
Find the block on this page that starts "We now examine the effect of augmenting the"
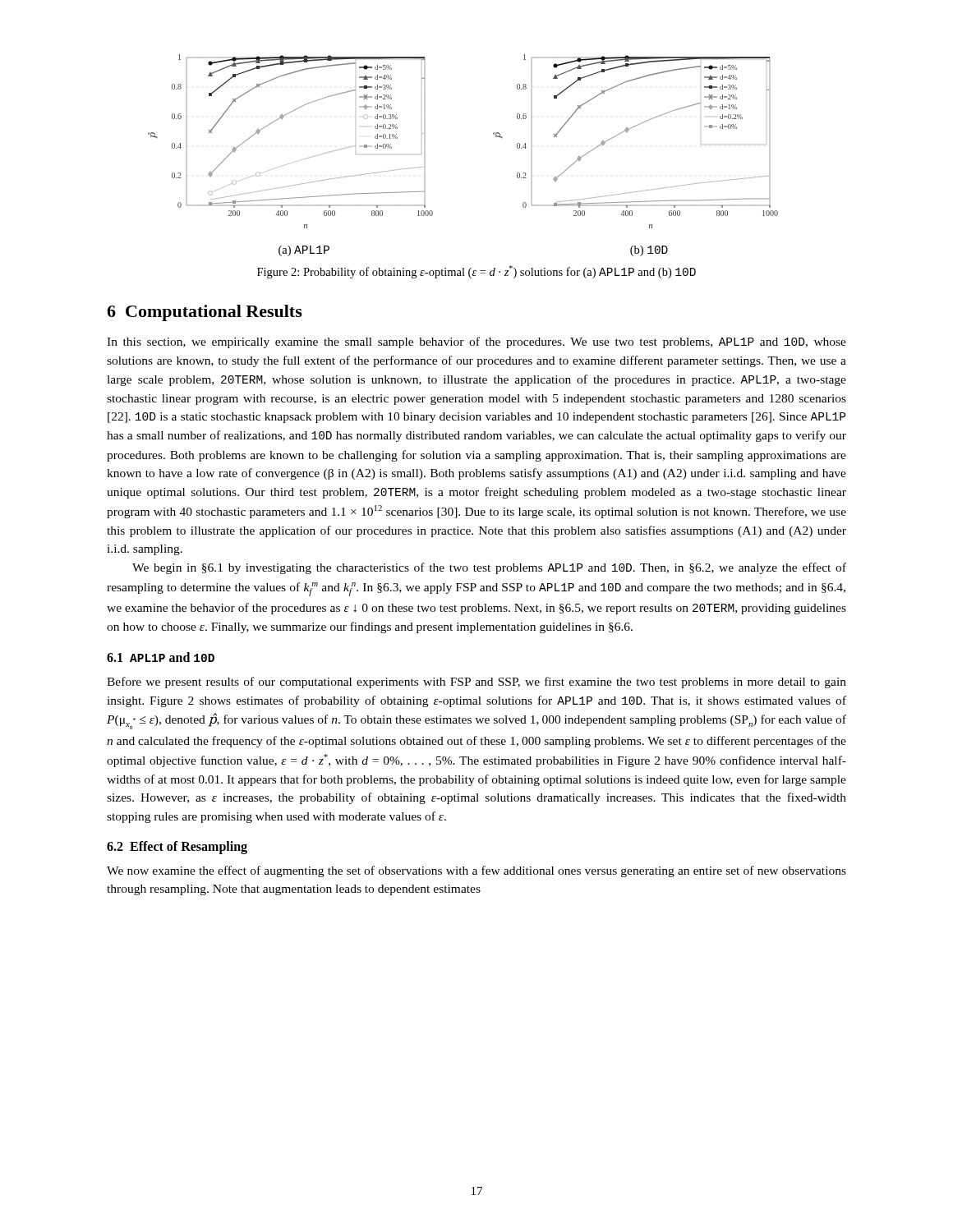(x=476, y=880)
